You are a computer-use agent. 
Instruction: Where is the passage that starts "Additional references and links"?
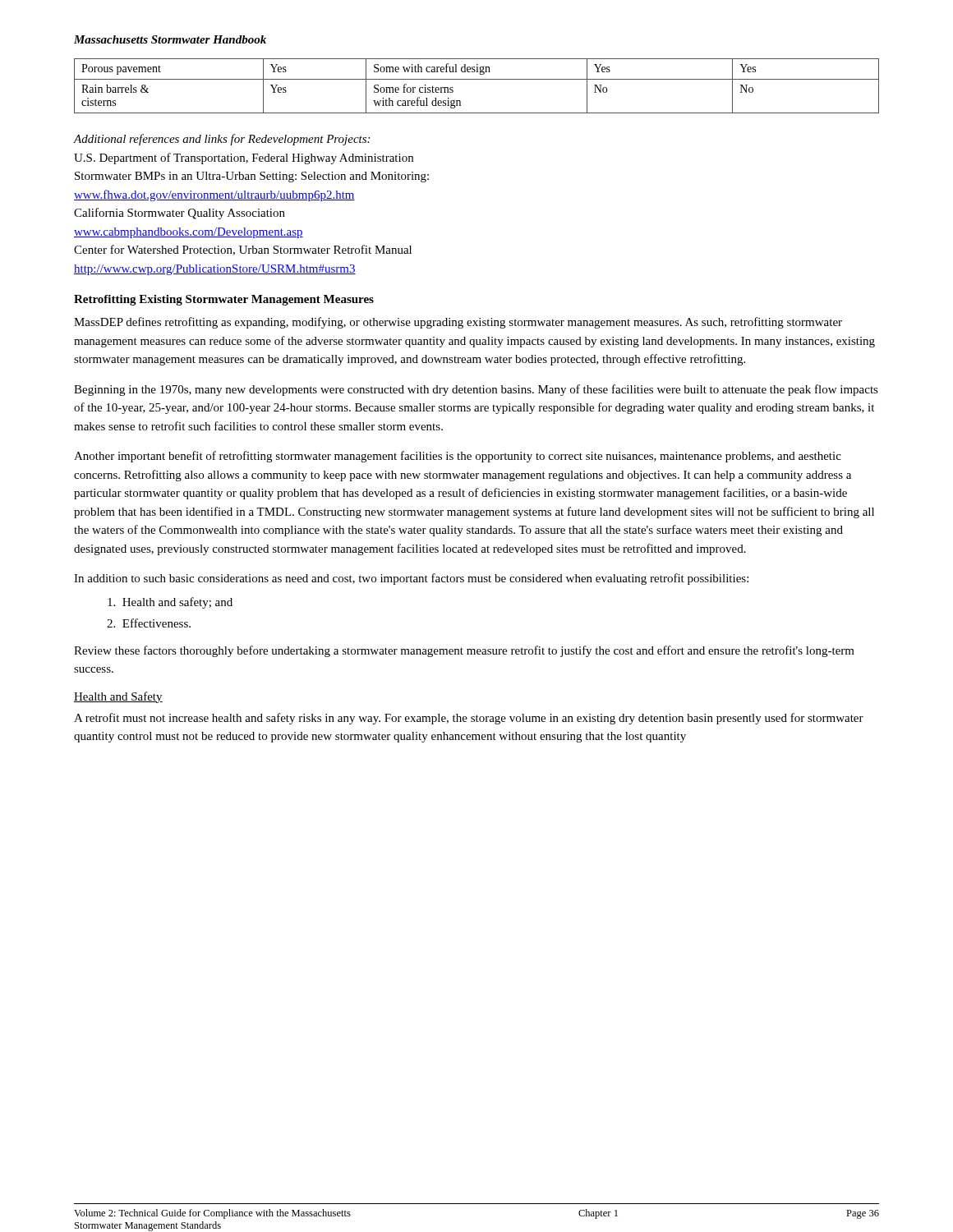(x=252, y=203)
